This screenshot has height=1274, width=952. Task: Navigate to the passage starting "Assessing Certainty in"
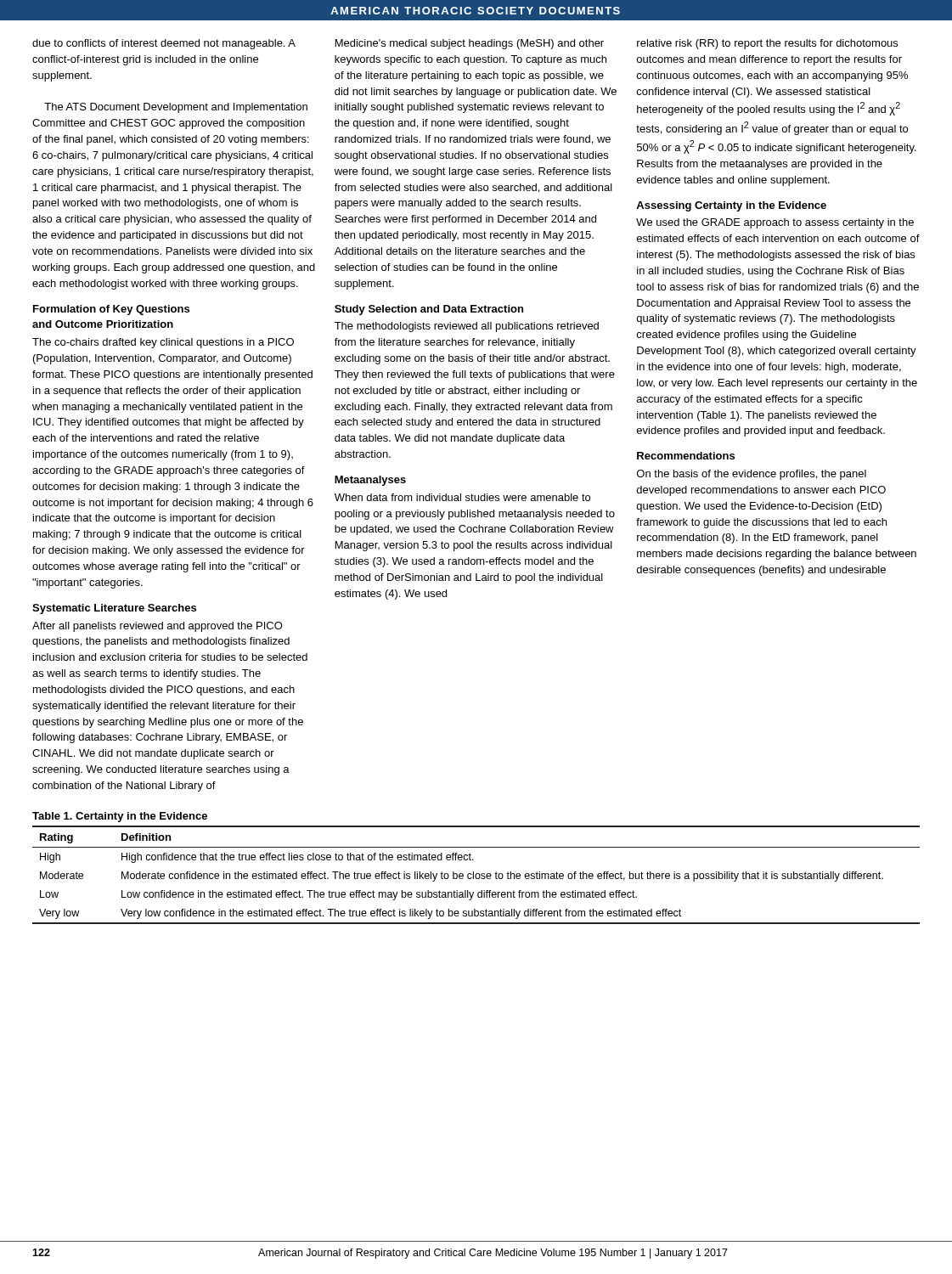[732, 205]
